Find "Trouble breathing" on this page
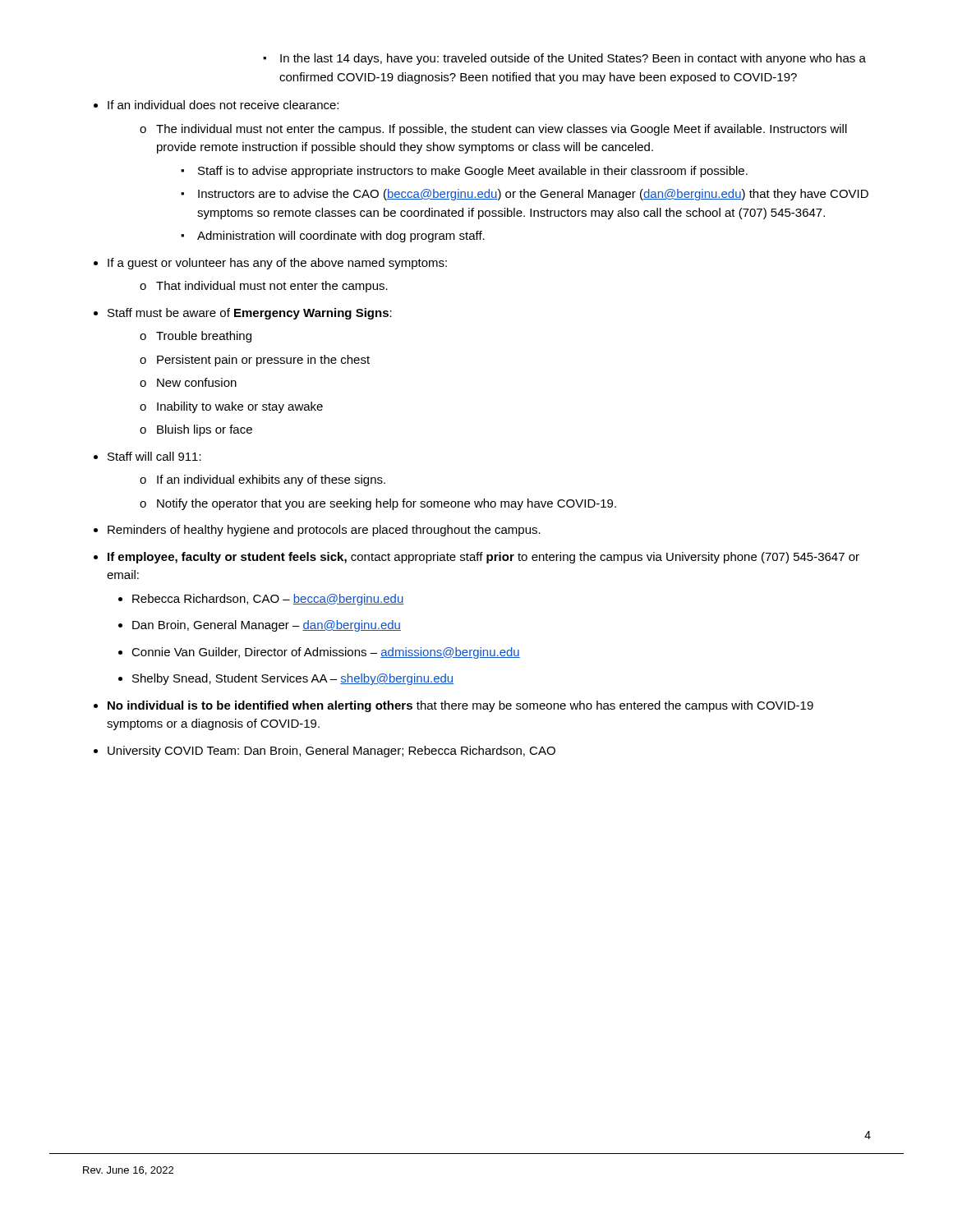 point(204,336)
